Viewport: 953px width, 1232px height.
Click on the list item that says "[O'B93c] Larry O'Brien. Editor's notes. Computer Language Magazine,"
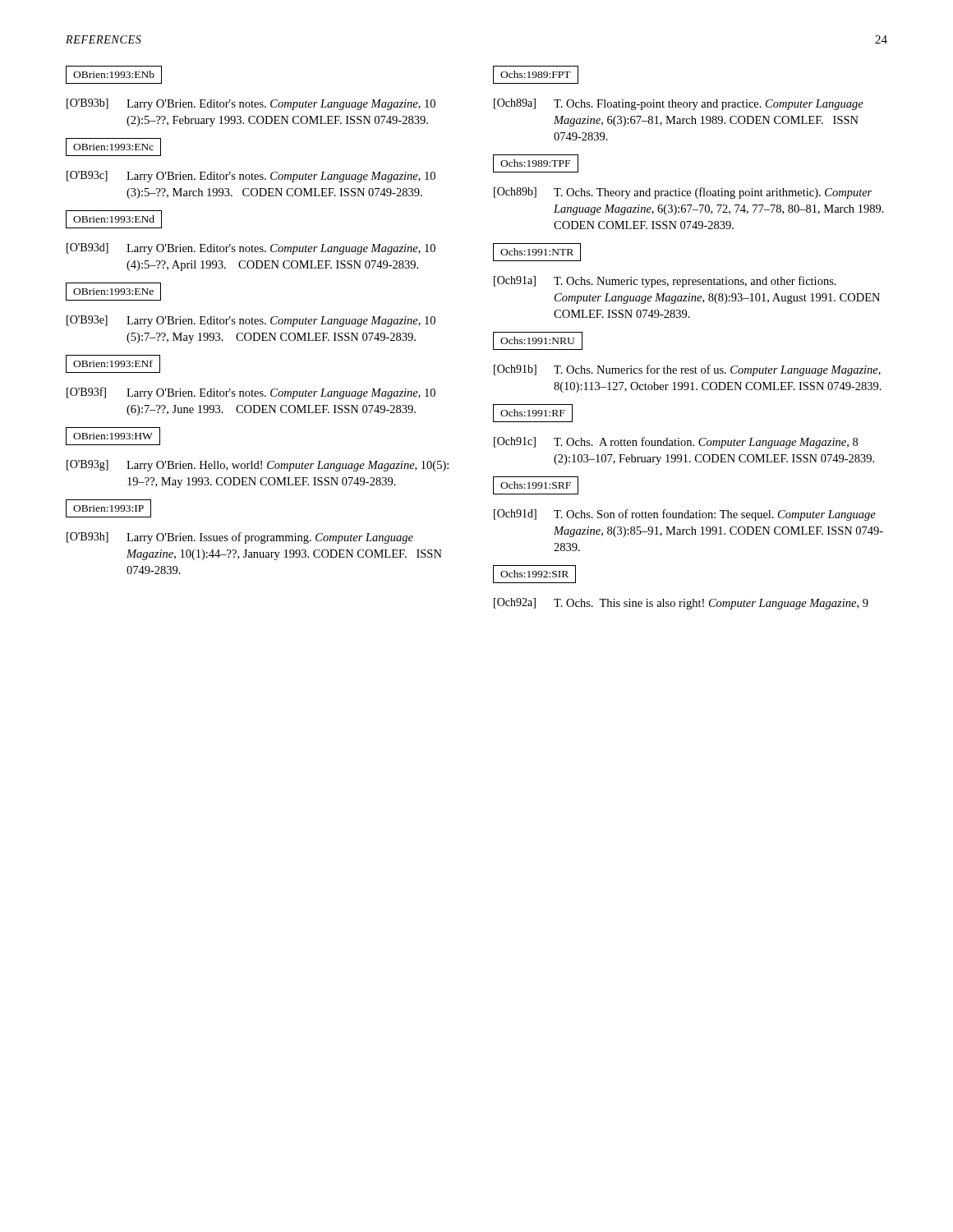coord(263,184)
